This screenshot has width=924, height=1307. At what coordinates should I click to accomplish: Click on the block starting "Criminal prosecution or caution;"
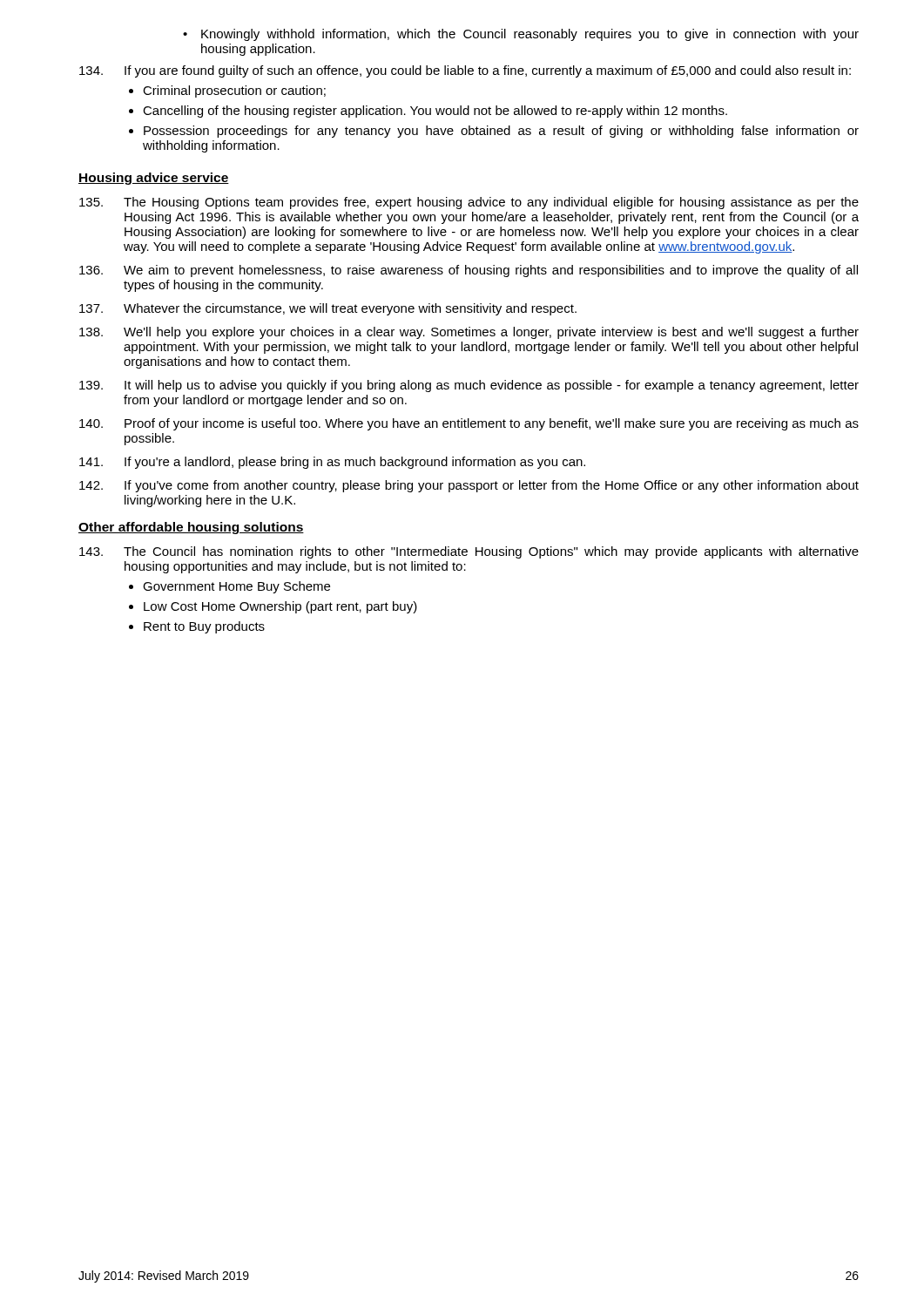(x=235, y=90)
